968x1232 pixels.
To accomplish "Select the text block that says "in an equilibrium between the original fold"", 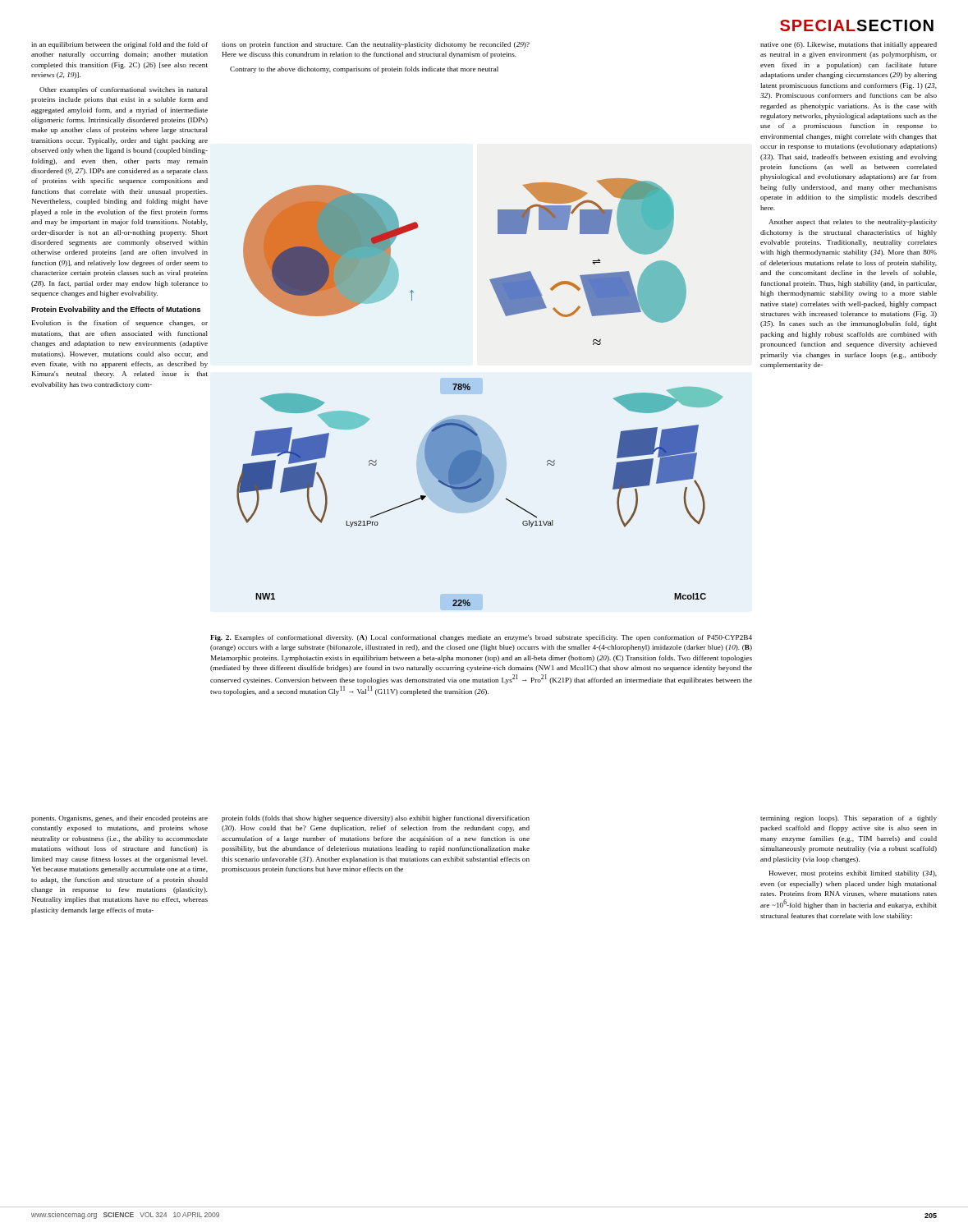I will click(119, 169).
